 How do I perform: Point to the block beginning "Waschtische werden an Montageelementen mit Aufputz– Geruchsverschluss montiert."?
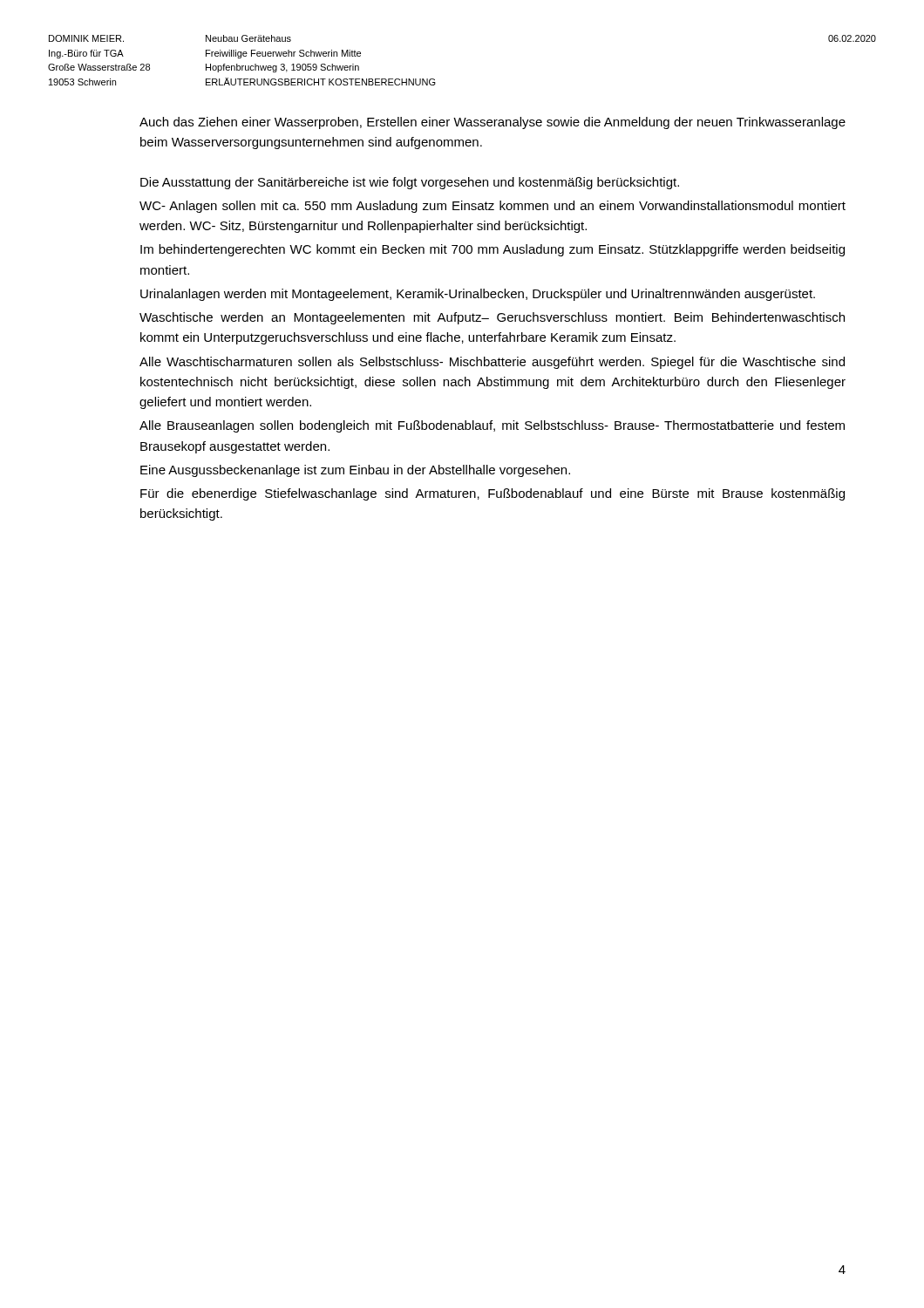(x=492, y=327)
